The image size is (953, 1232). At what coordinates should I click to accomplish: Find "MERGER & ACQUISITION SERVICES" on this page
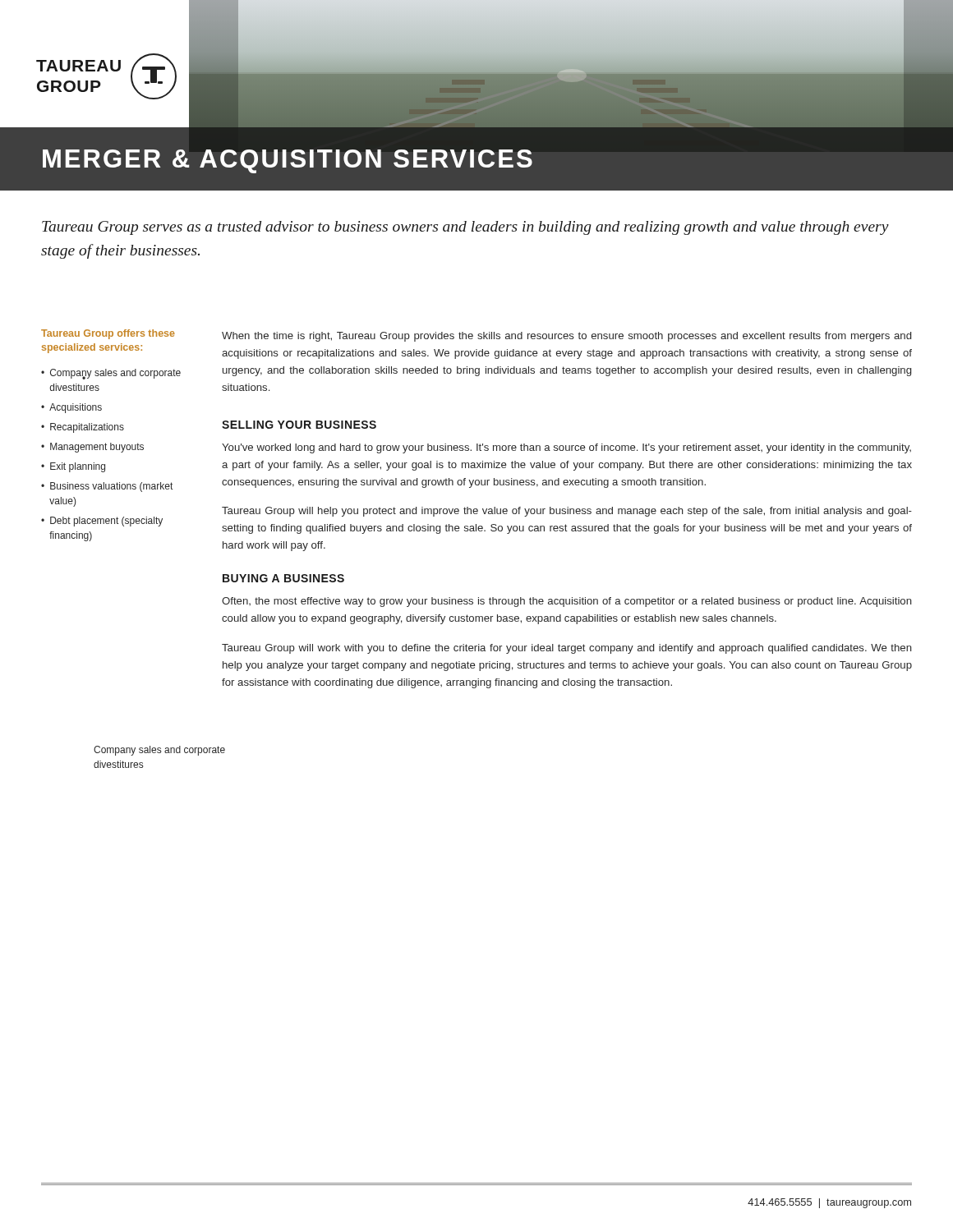pos(156,159)
